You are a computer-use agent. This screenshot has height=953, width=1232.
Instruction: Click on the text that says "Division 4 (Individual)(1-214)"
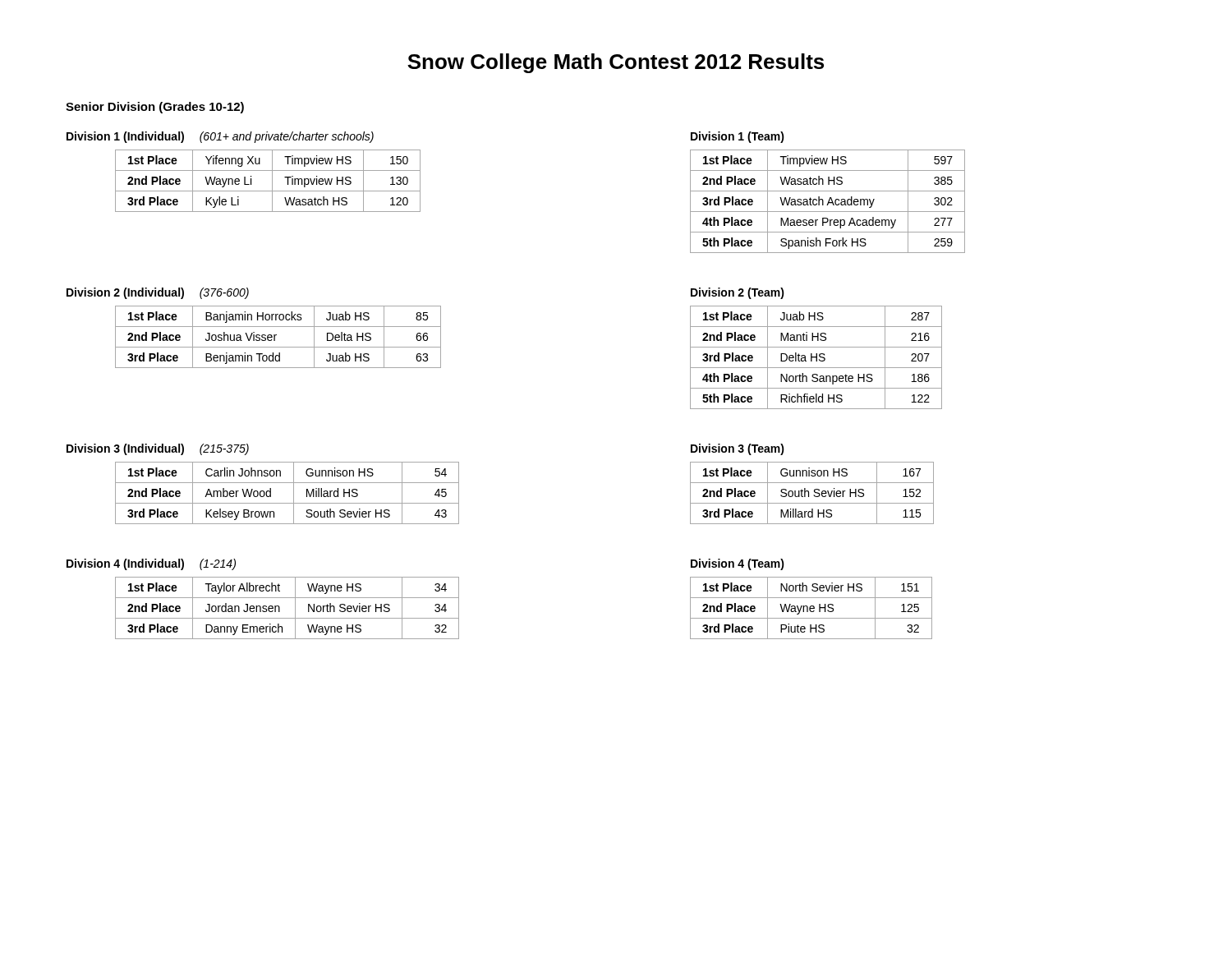click(151, 564)
